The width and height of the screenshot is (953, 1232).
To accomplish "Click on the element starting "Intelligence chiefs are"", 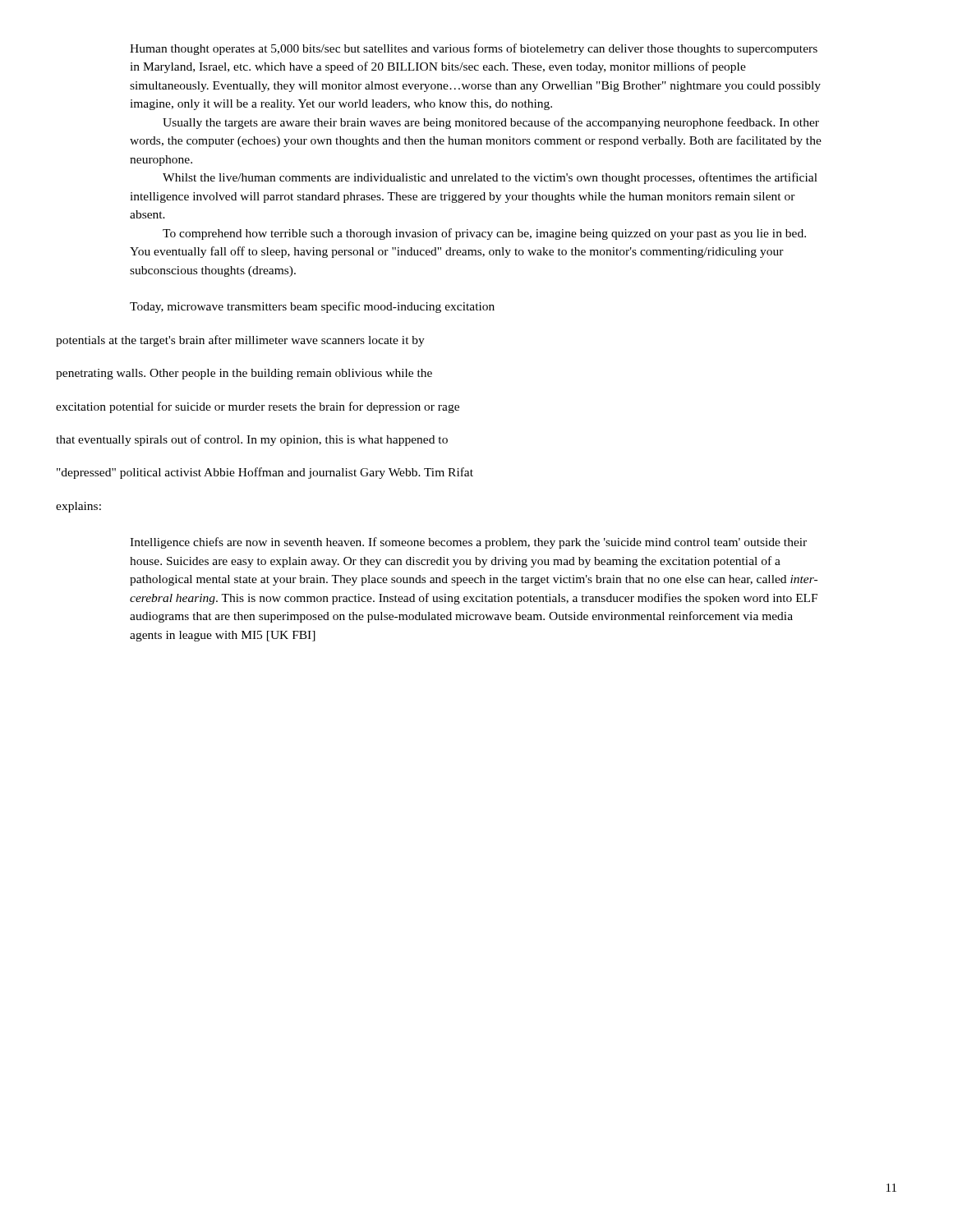I will (x=476, y=589).
